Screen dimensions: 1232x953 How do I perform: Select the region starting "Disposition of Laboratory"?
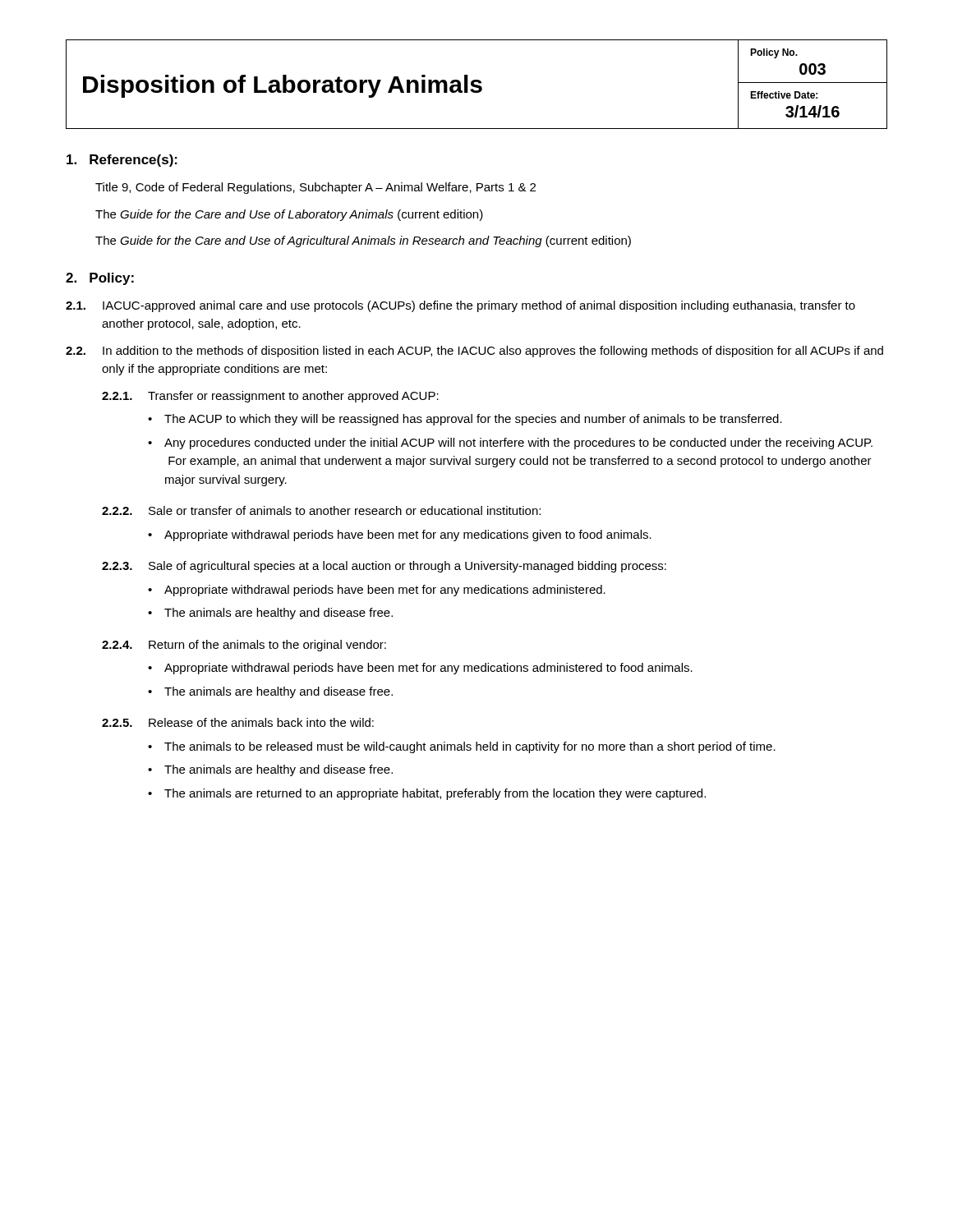pos(282,84)
